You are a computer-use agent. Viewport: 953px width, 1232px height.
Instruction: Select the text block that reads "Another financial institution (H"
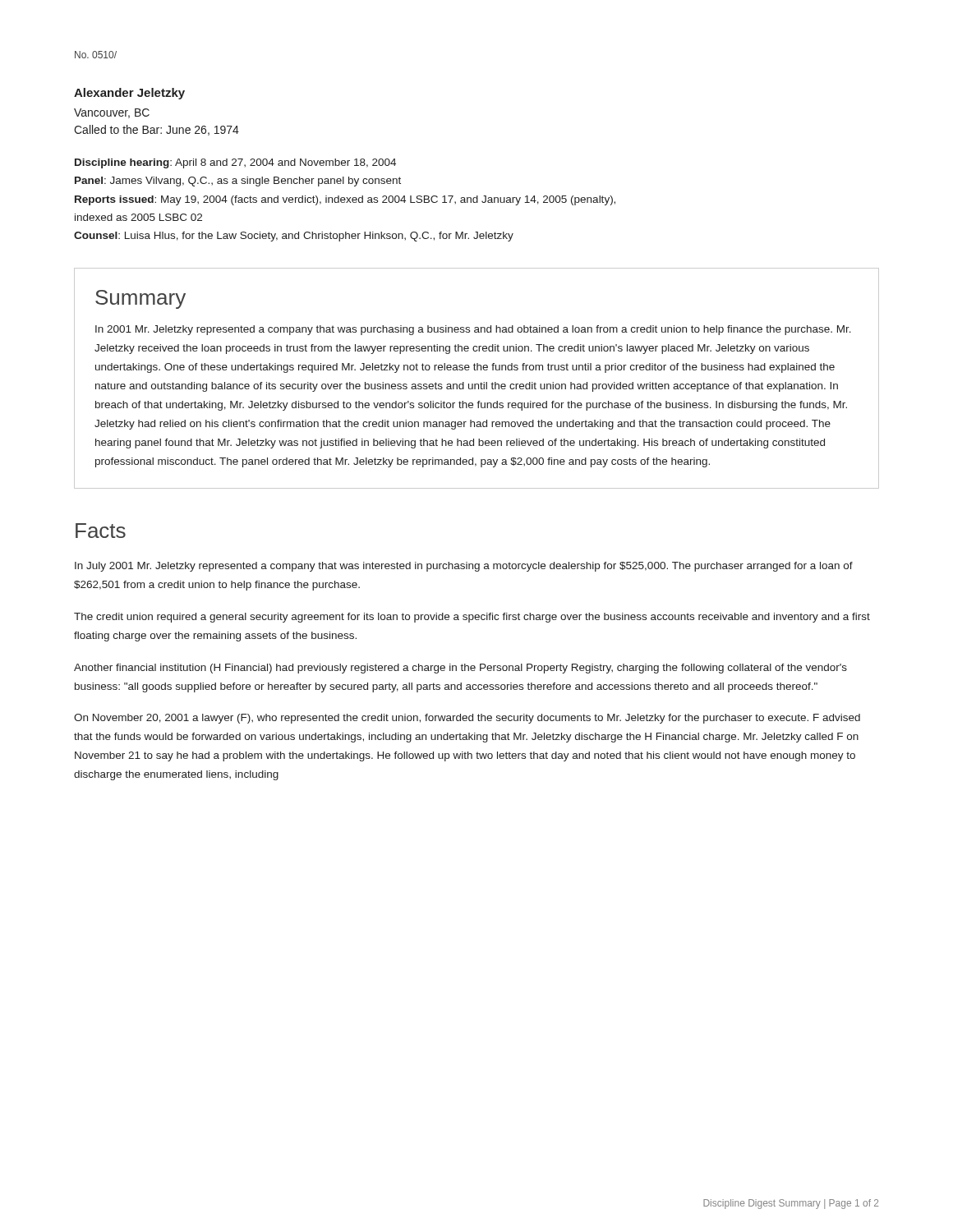(461, 676)
